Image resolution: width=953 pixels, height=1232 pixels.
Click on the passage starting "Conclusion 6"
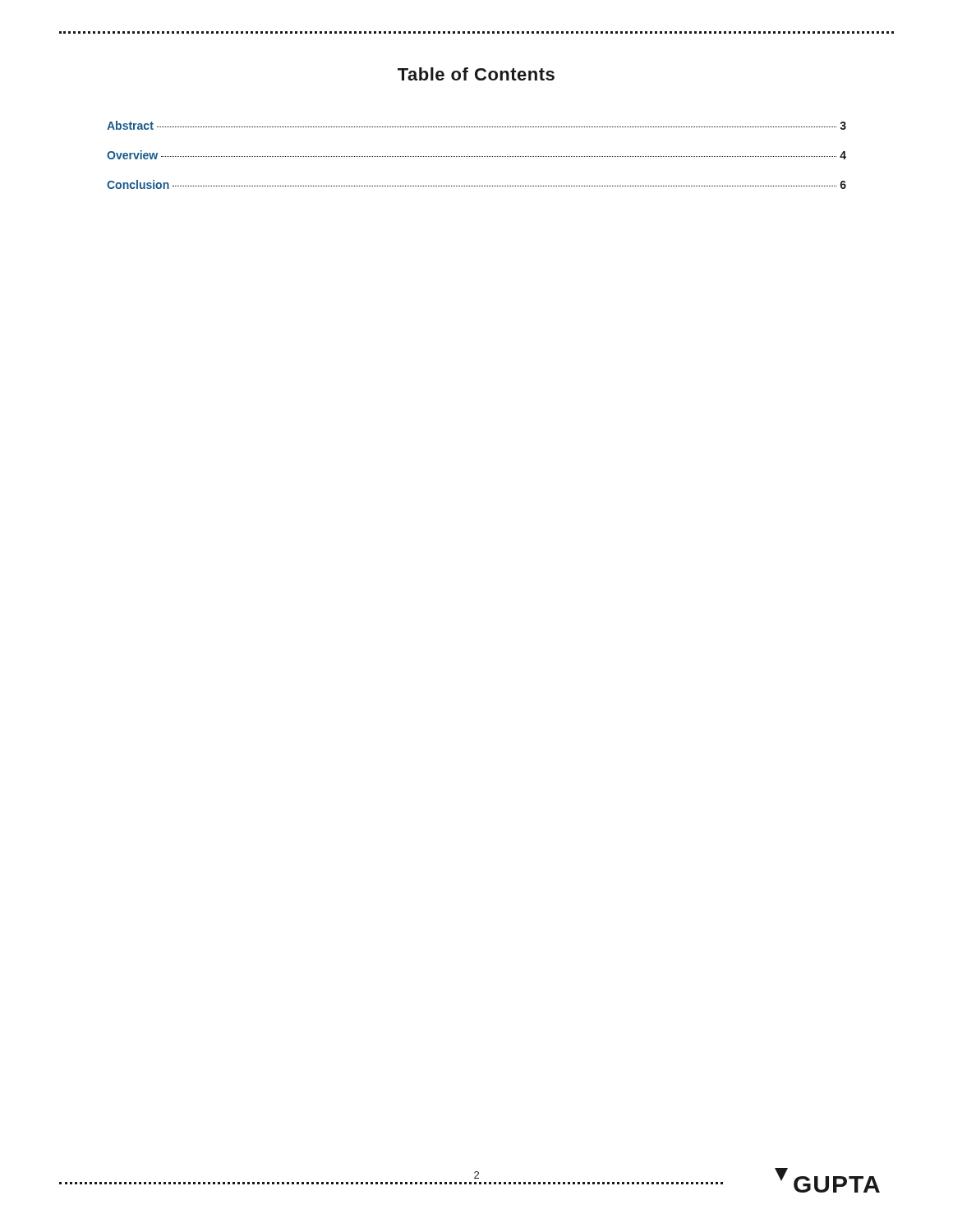click(476, 185)
